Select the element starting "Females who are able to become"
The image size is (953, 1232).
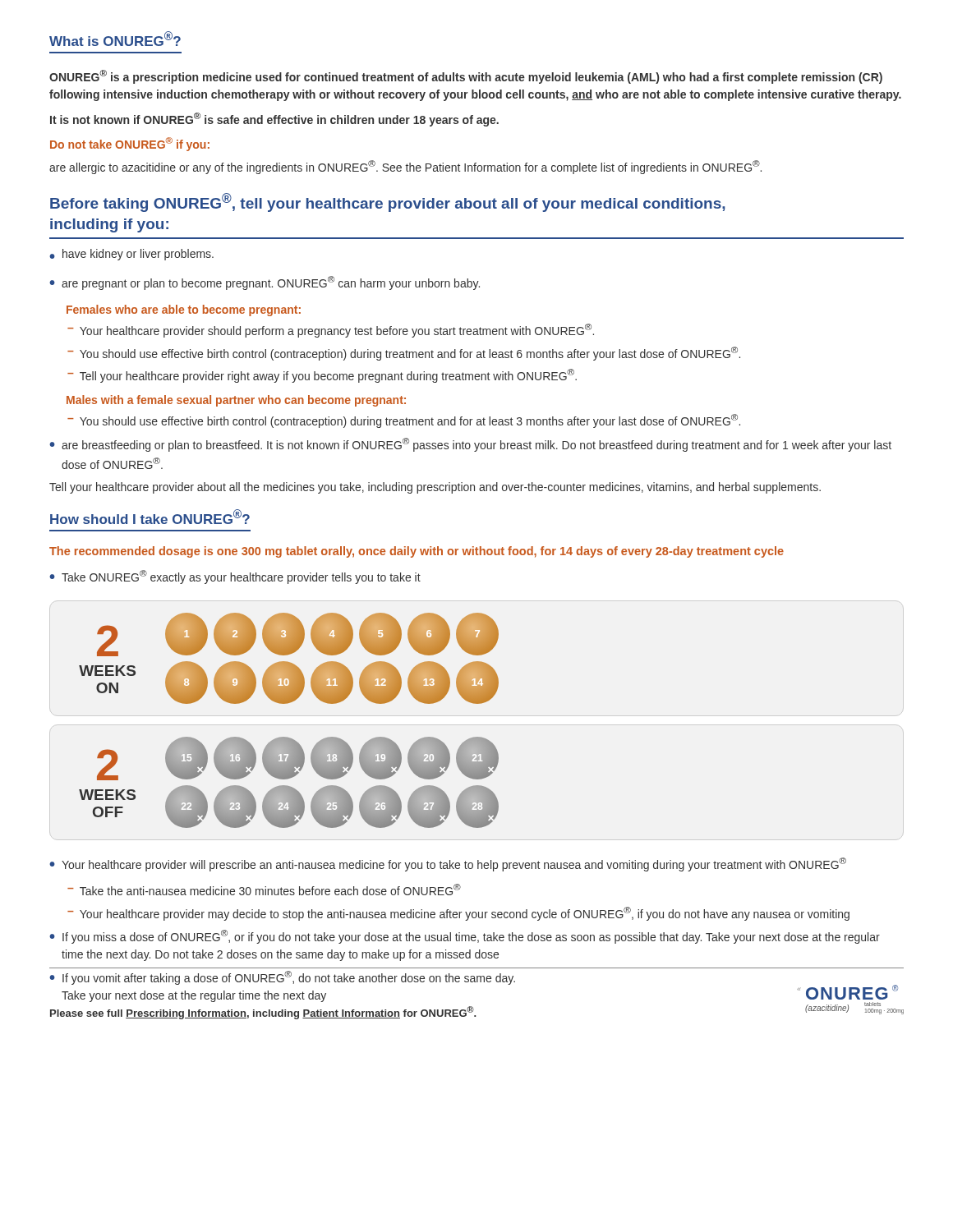[184, 310]
